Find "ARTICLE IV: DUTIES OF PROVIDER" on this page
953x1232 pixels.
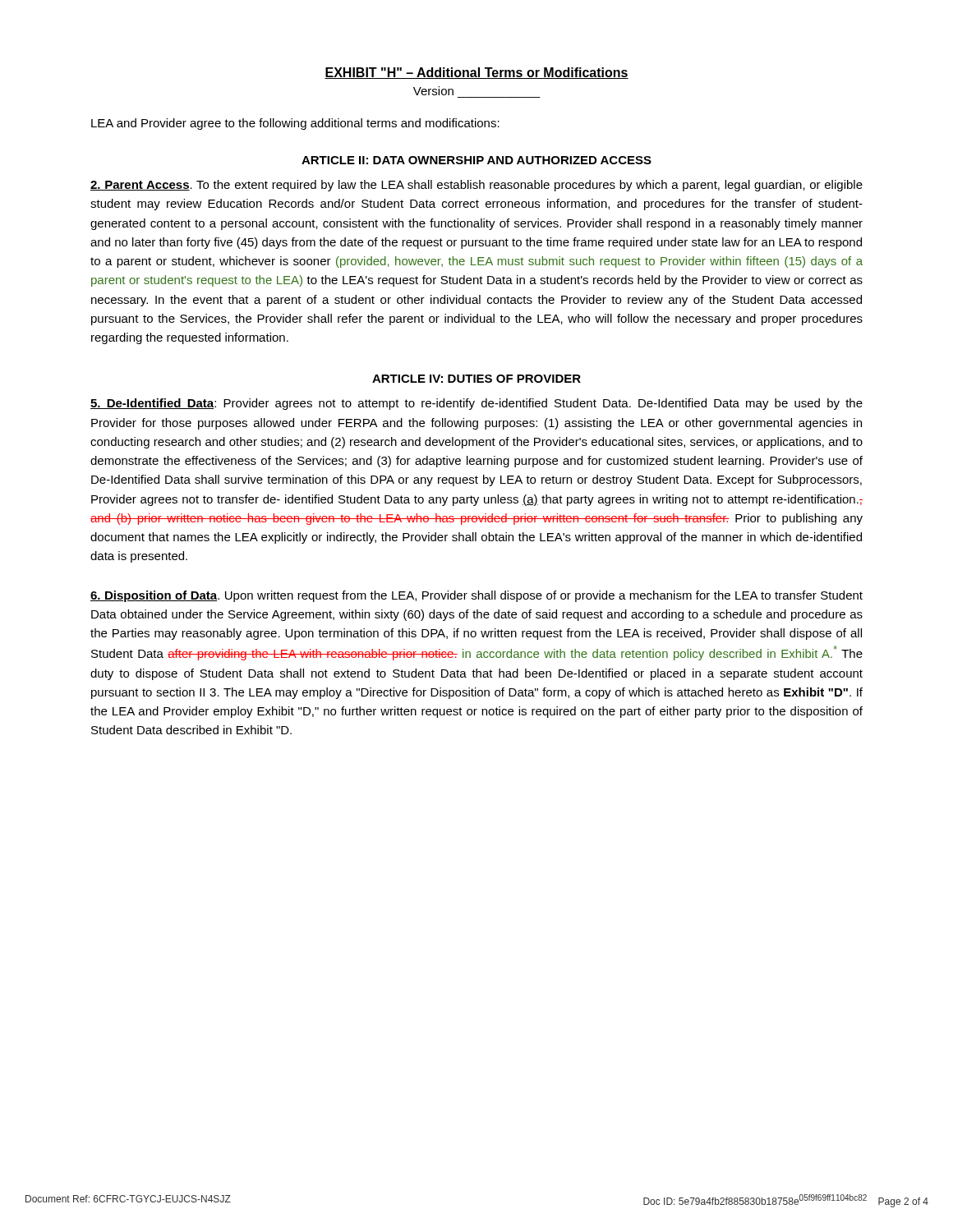pos(476,378)
